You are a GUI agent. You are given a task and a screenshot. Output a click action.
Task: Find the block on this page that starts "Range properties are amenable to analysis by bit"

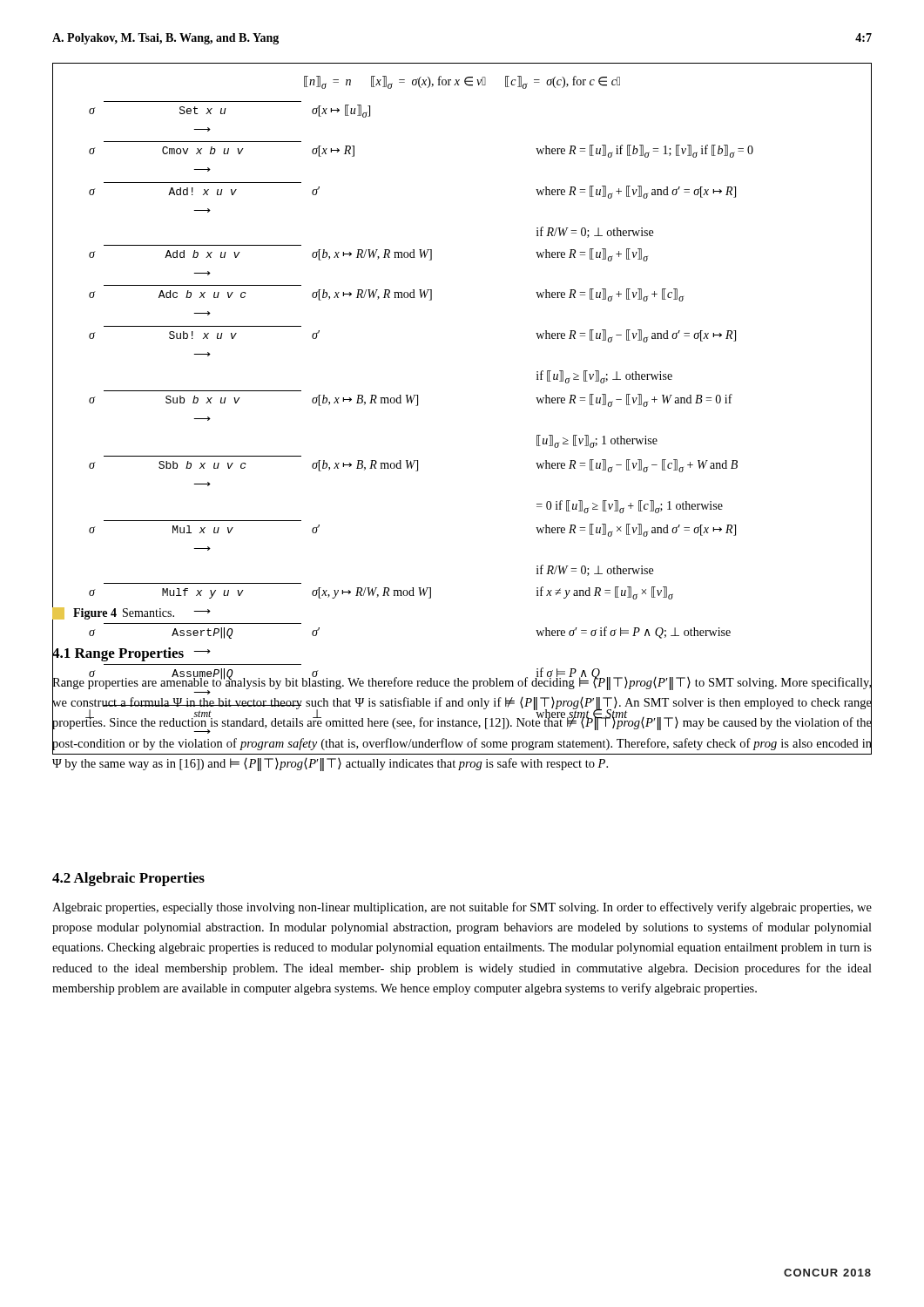pos(462,723)
